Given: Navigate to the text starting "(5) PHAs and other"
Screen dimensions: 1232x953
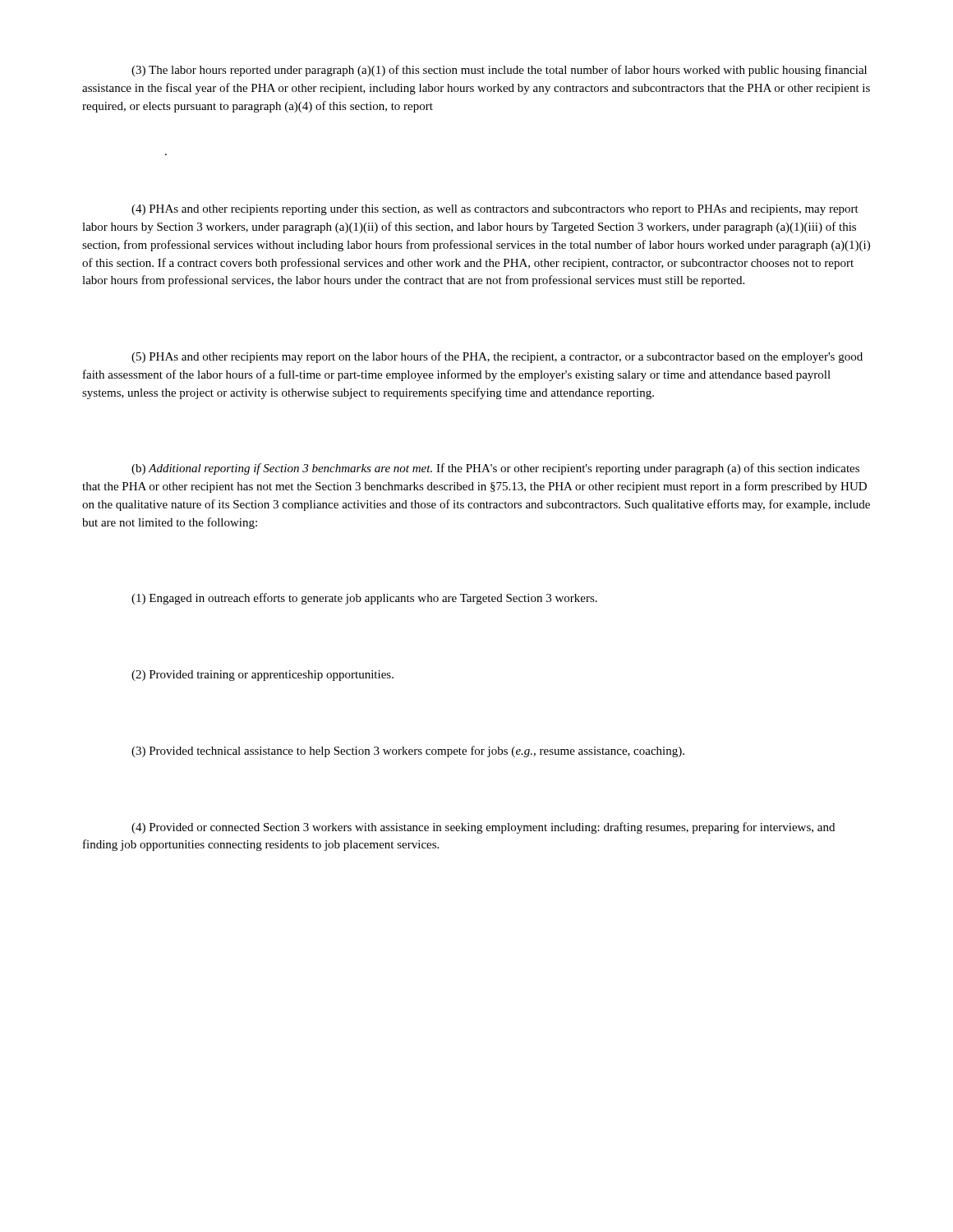Looking at the screenshot, I should click(x=476, y=375).
